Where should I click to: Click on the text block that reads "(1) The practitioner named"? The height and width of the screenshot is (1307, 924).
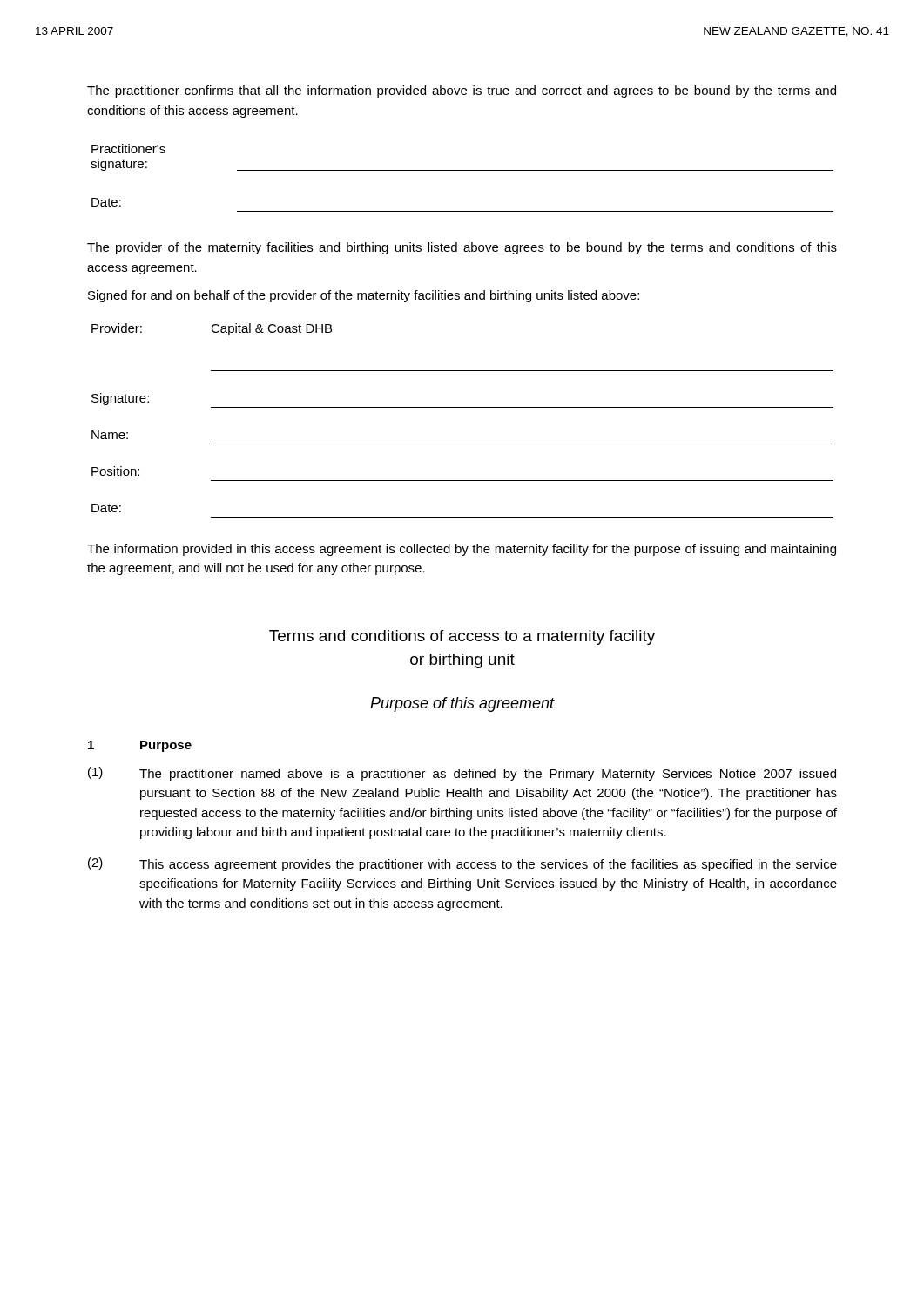pos(462,803)
